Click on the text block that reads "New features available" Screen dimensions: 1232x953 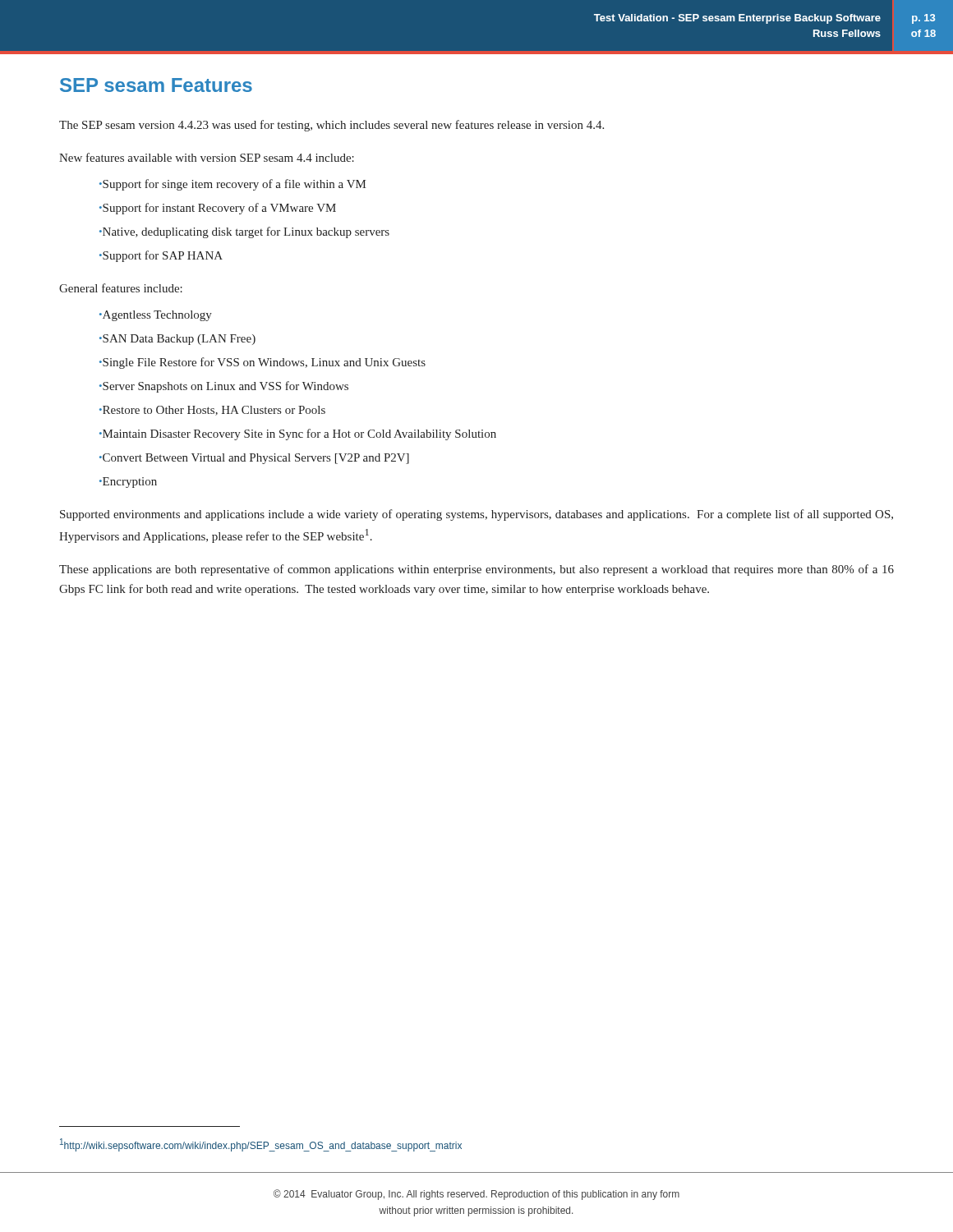(207, 158)
